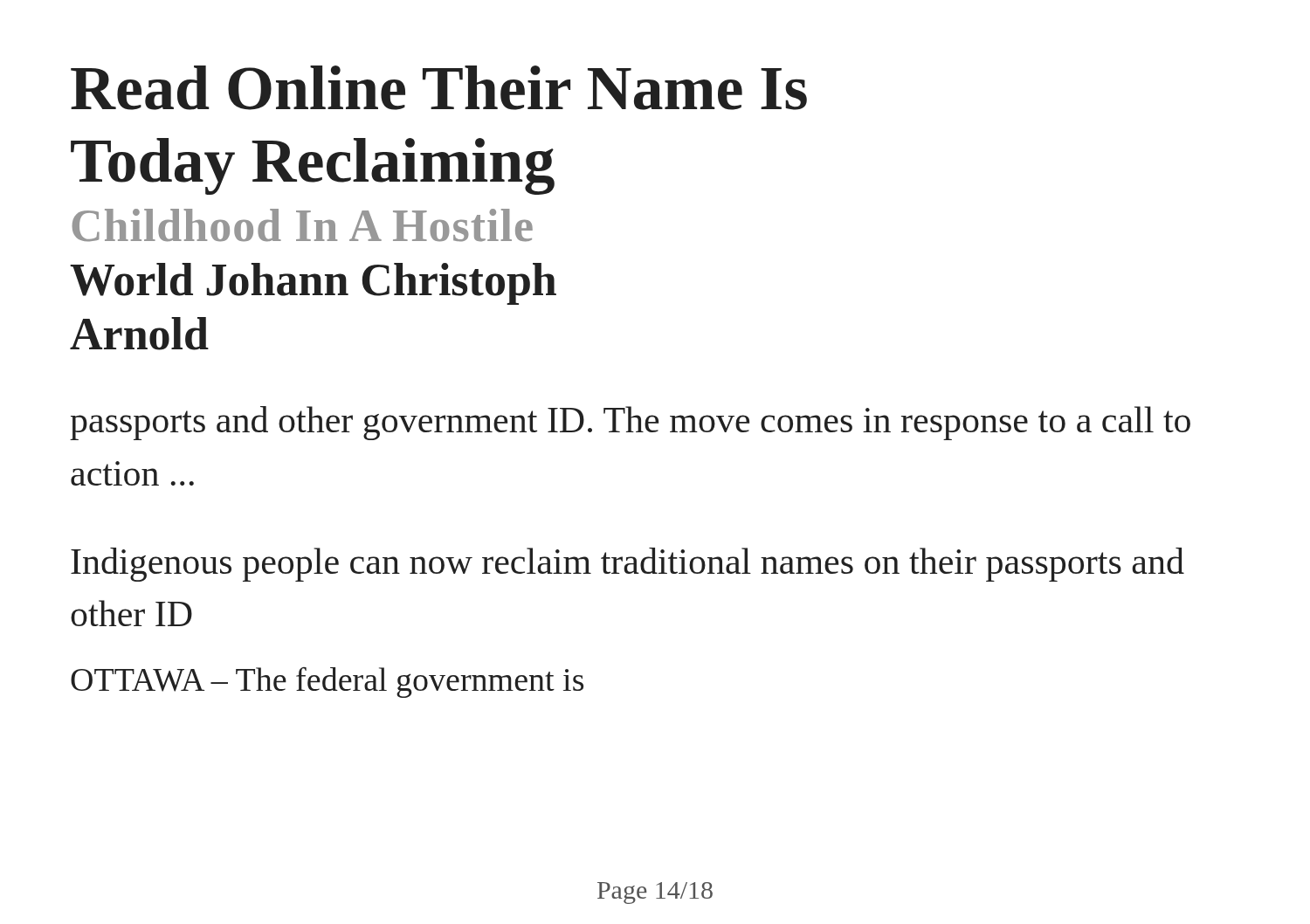Find the title with the text "World Johann ChristophArnold"
The height and width of the screenshot is (924, 1310).
(313, 307)
